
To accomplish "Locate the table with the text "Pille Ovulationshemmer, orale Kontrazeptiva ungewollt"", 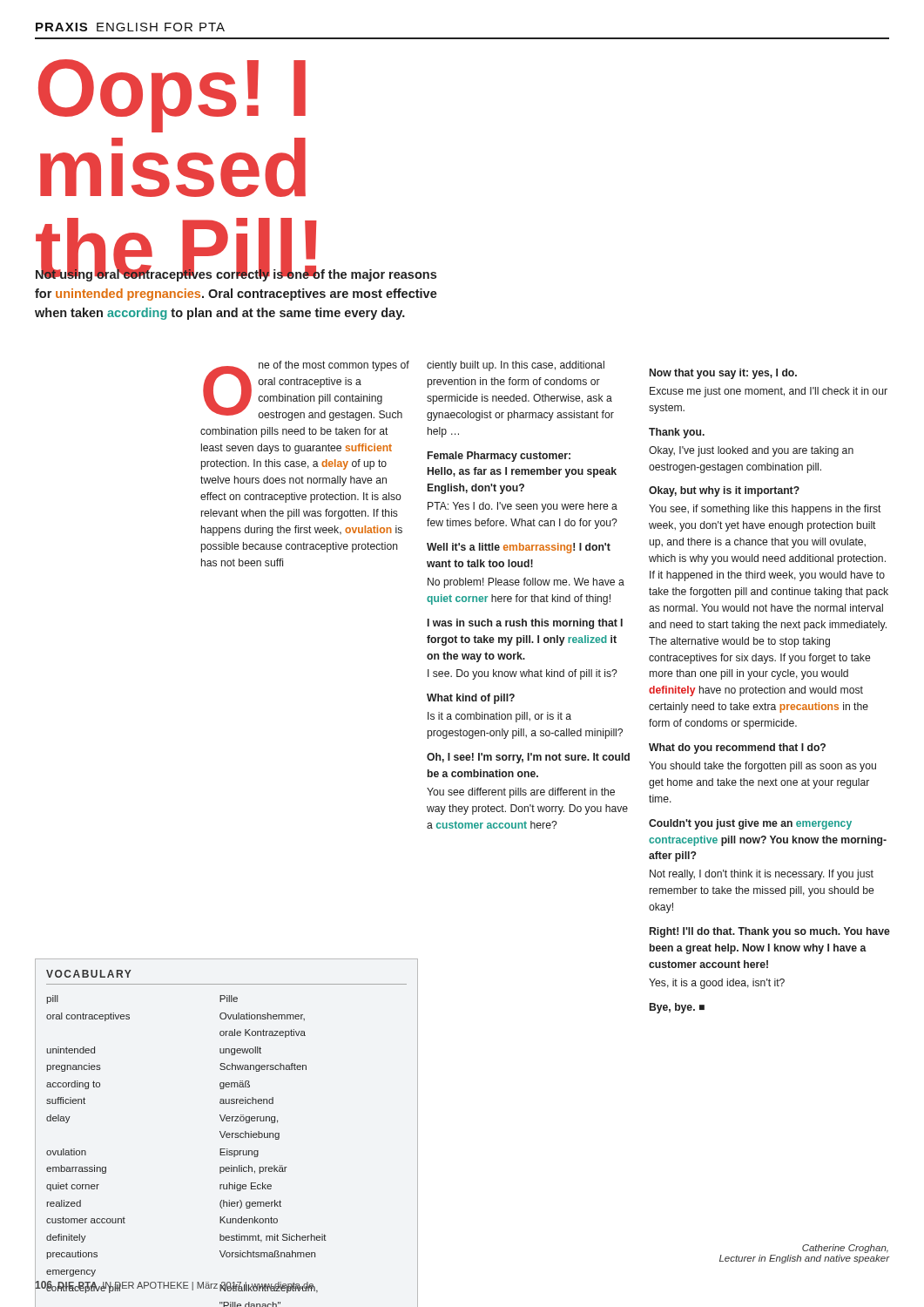I will point(226,1133).
